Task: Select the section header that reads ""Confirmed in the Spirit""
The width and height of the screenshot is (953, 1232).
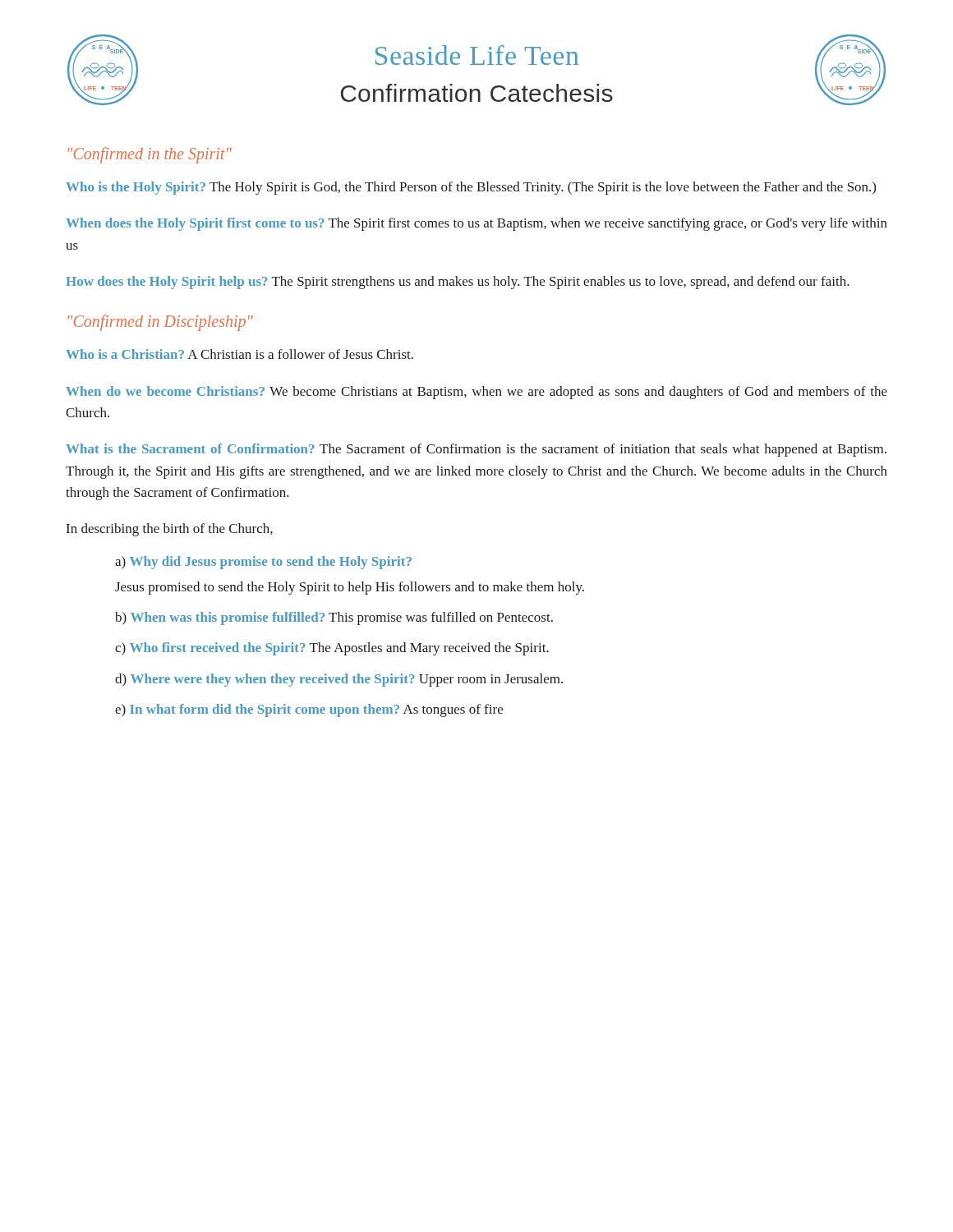Action: pos(149,154)
